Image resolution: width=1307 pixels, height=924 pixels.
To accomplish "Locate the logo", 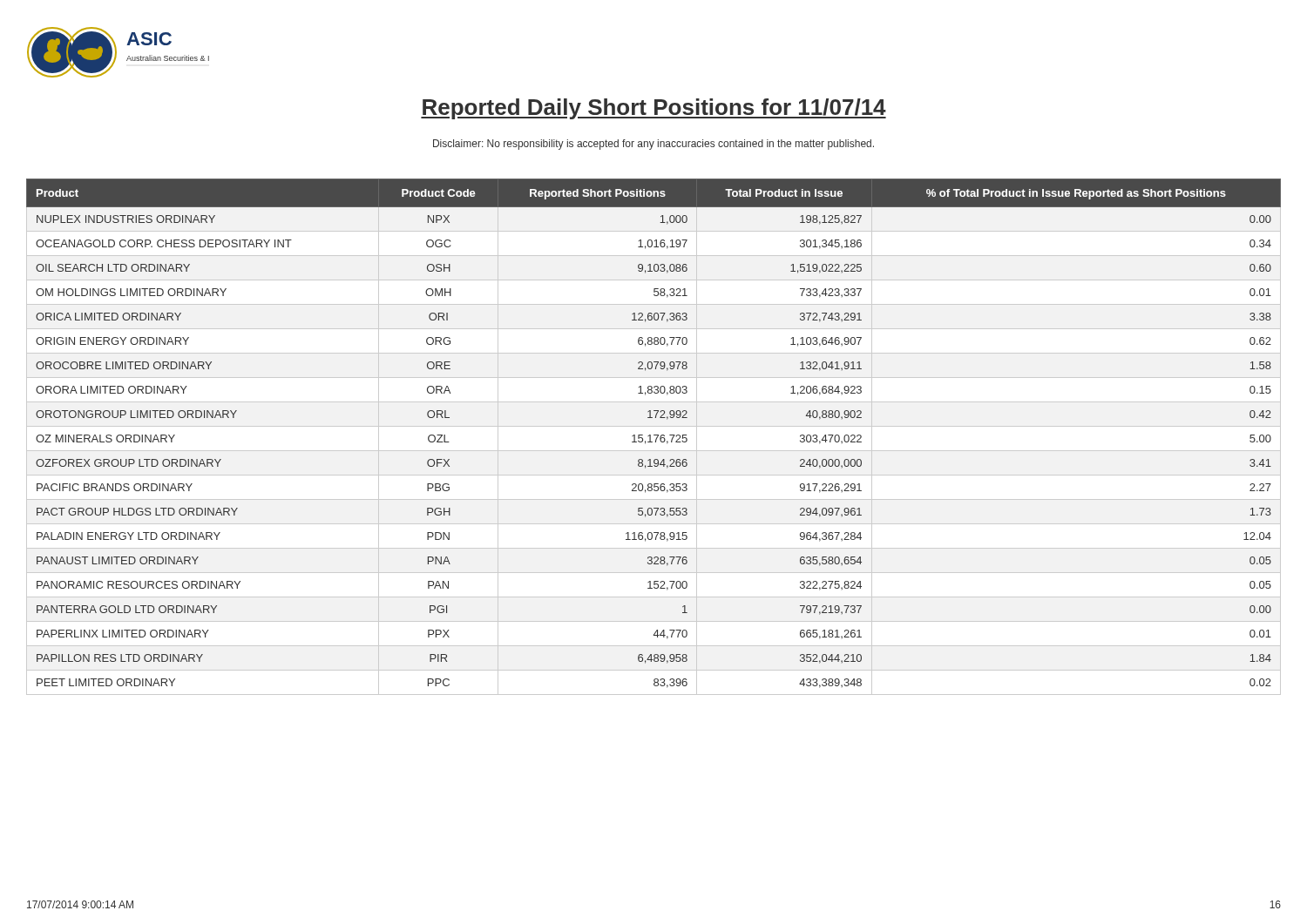I will 118,52.
